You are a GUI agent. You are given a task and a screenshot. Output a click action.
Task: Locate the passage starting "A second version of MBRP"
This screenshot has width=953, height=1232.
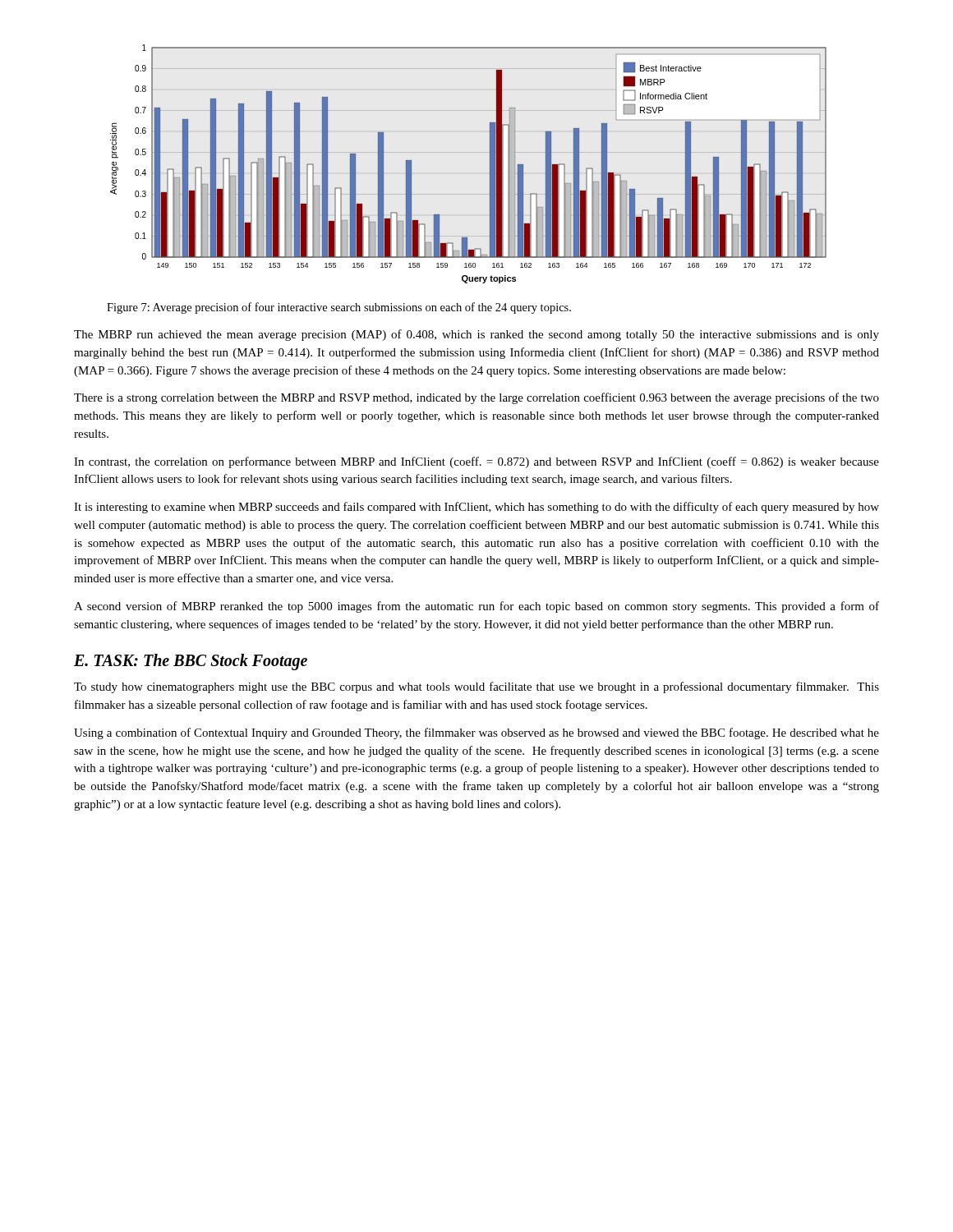(x=476, y=615)
